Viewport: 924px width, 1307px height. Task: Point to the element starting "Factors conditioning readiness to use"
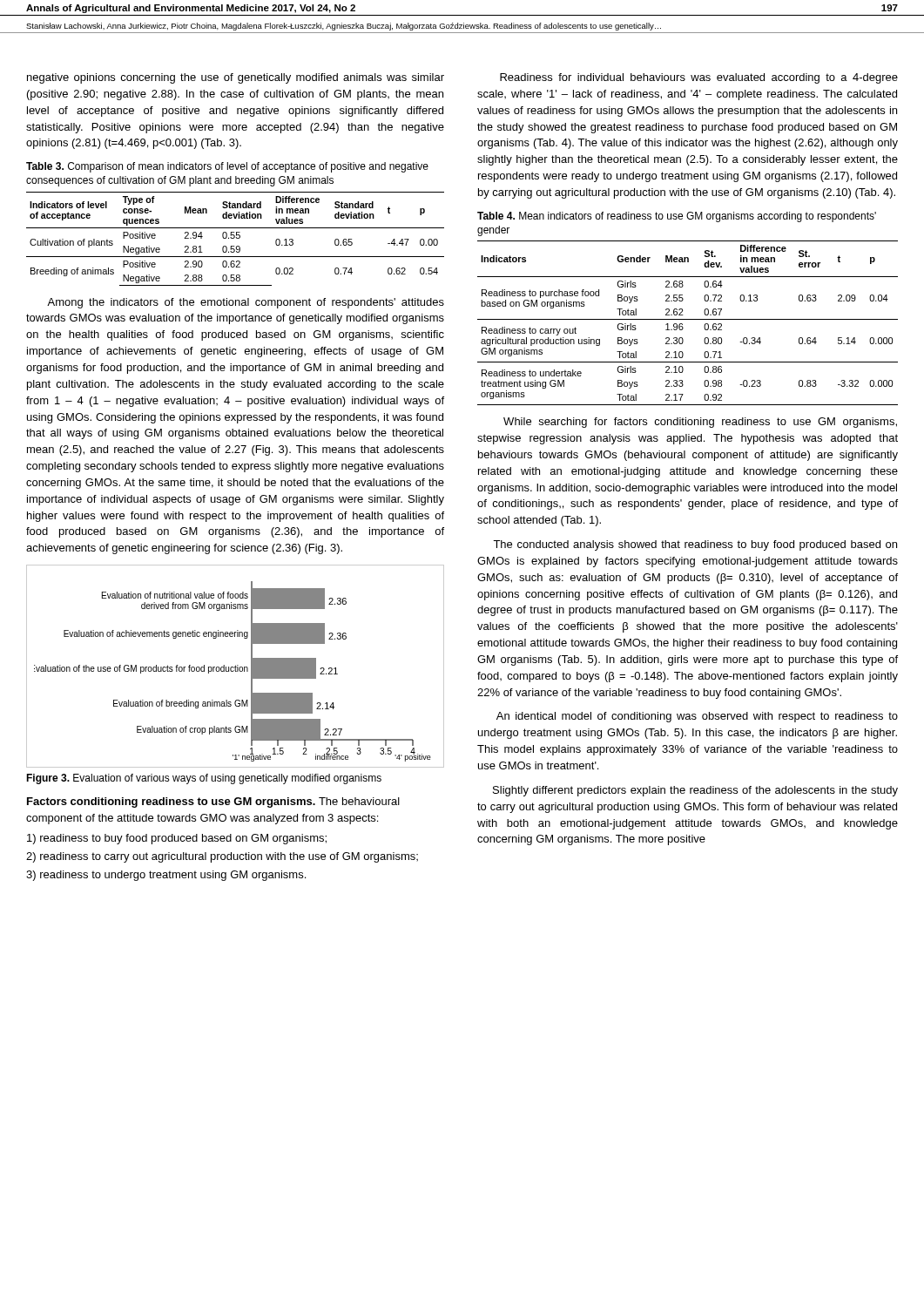pos(213,810)
